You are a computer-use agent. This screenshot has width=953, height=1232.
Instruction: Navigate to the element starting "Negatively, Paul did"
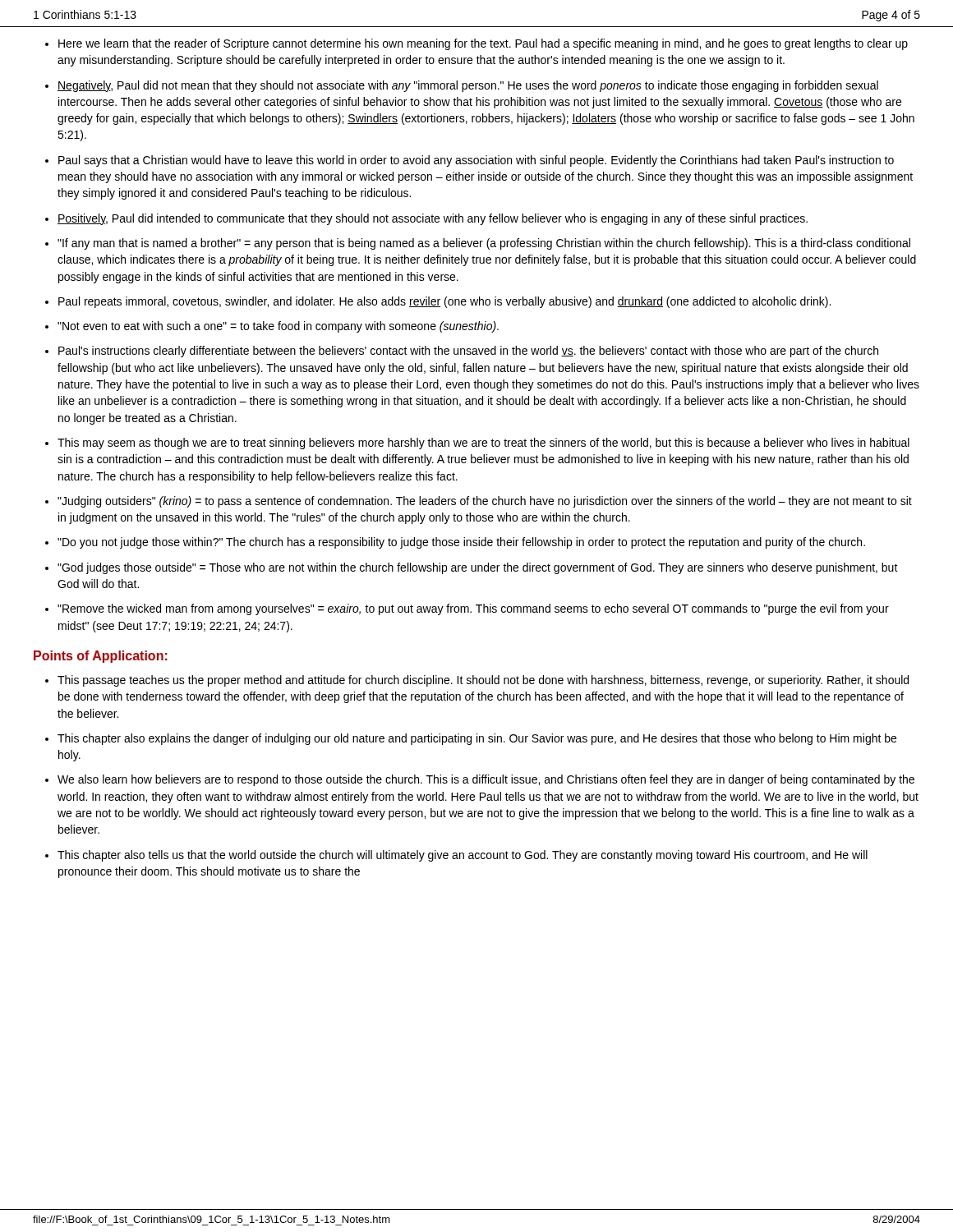486,110
